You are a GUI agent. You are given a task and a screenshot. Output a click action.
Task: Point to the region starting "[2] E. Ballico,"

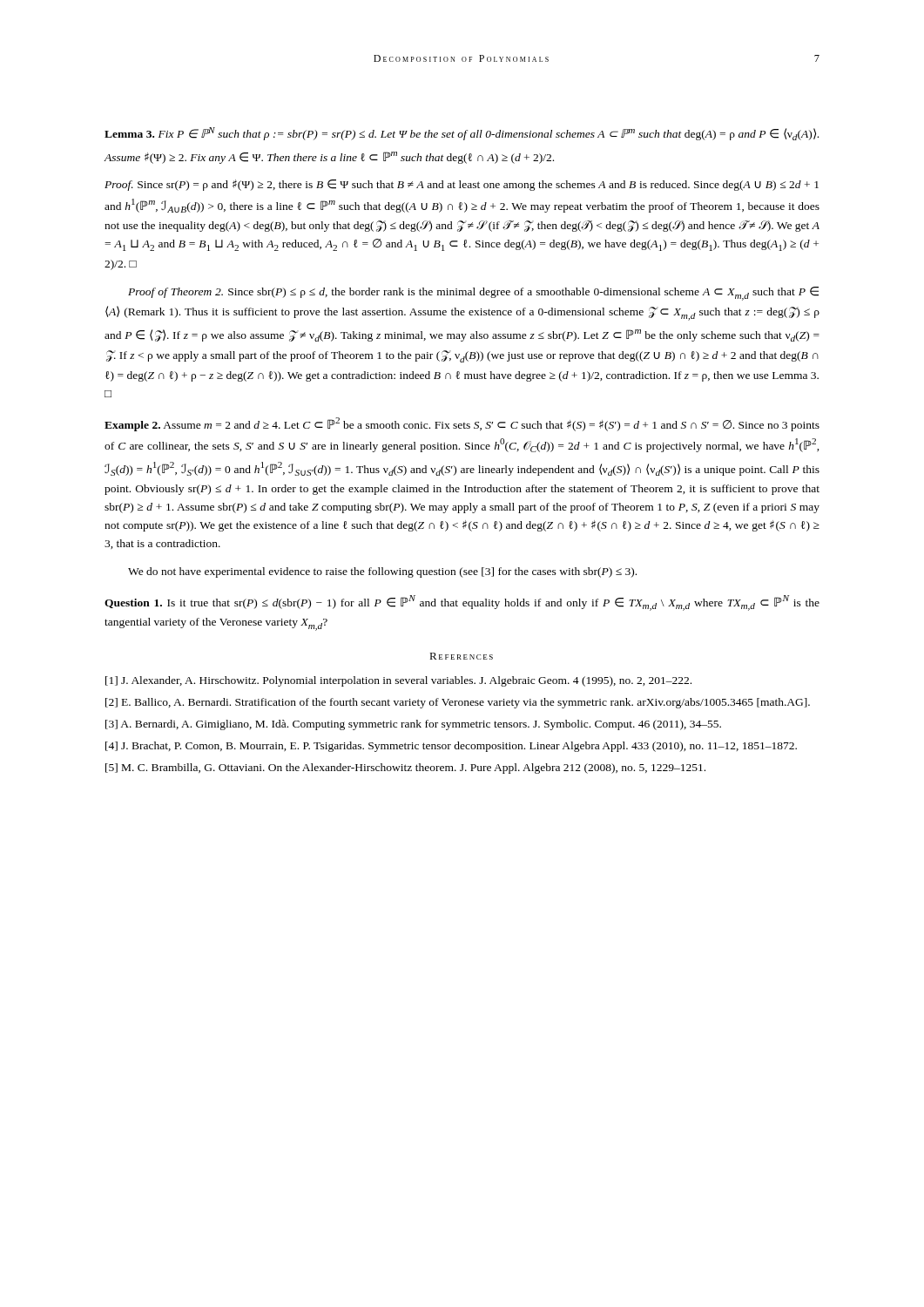click(x=458, y=702)
